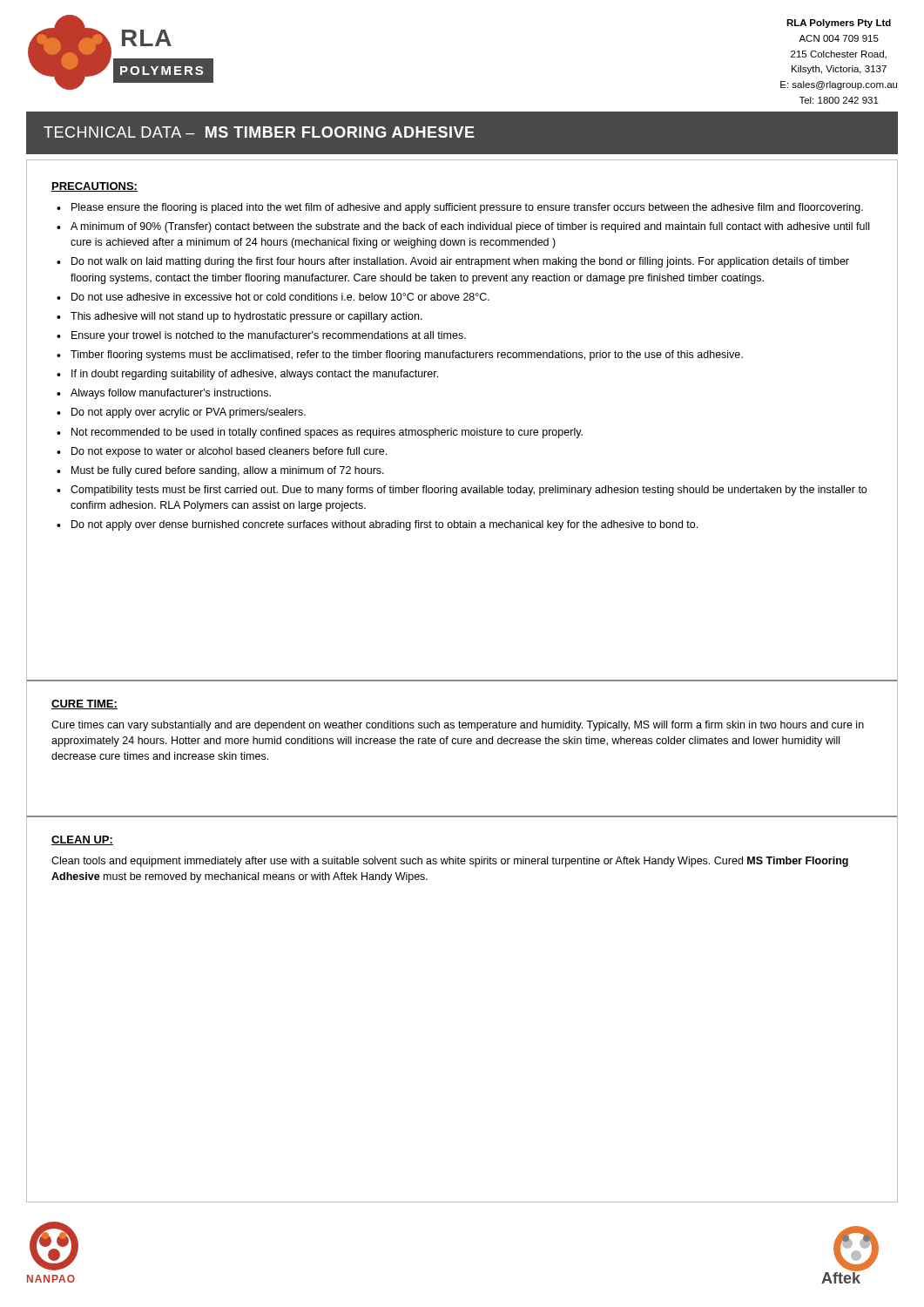This screenshot has width=924, height=1307.
Task: Point to the block beginning "Do not expose to"
Action: 229,451
